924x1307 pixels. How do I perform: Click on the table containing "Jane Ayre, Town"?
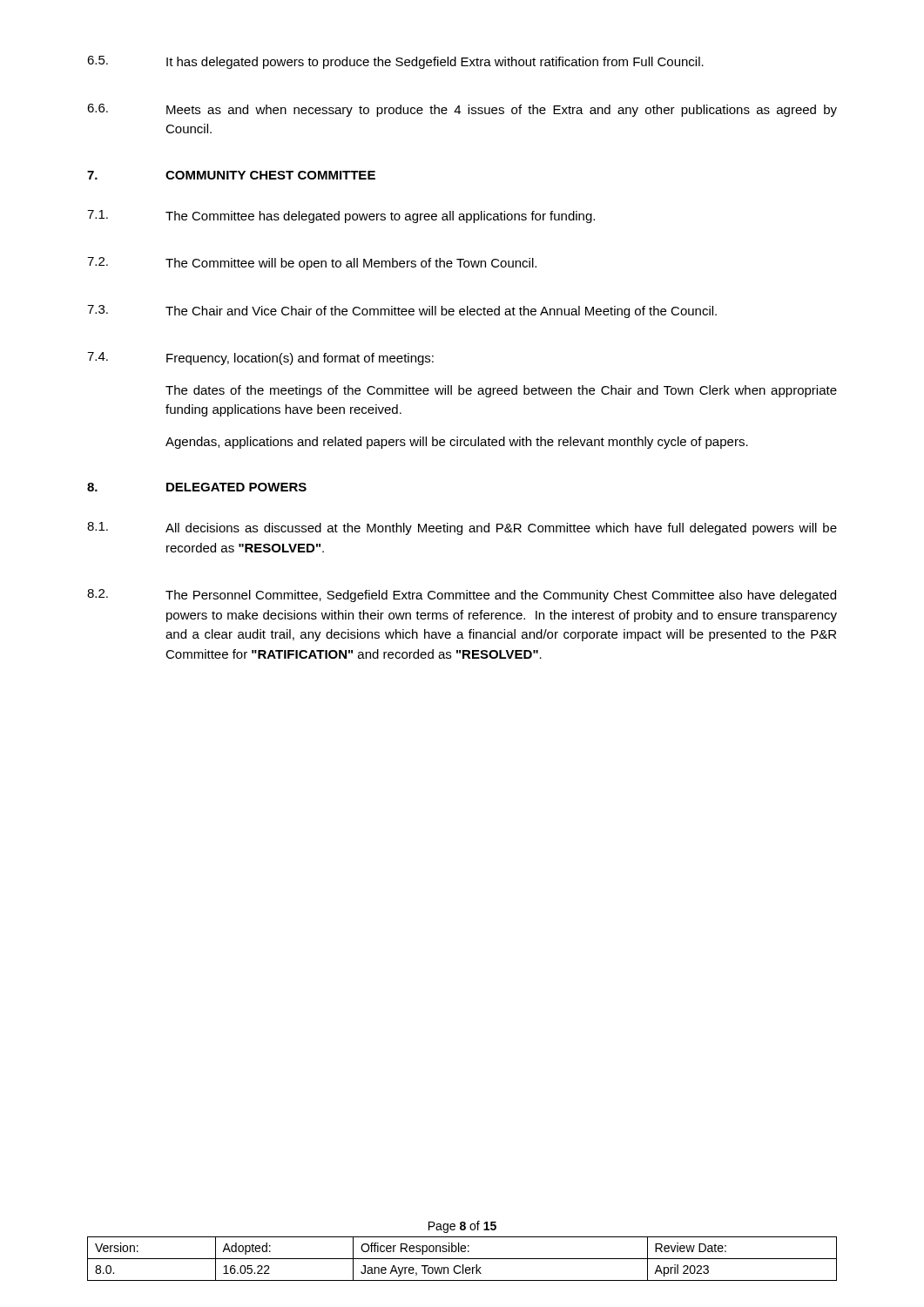[x=462, y=1259]
